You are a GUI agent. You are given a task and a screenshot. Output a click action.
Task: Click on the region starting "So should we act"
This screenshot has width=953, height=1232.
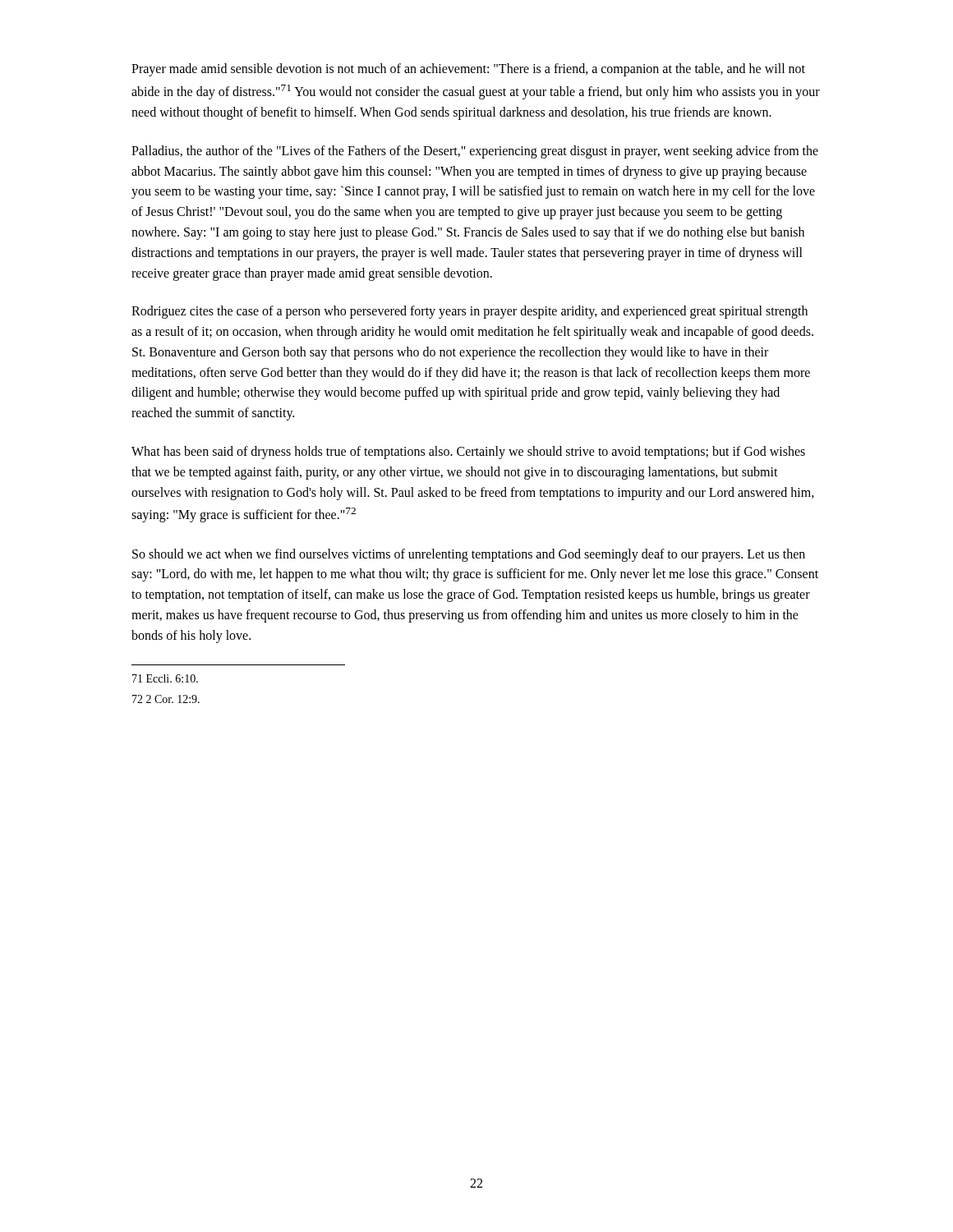click(x=475, y=594)
